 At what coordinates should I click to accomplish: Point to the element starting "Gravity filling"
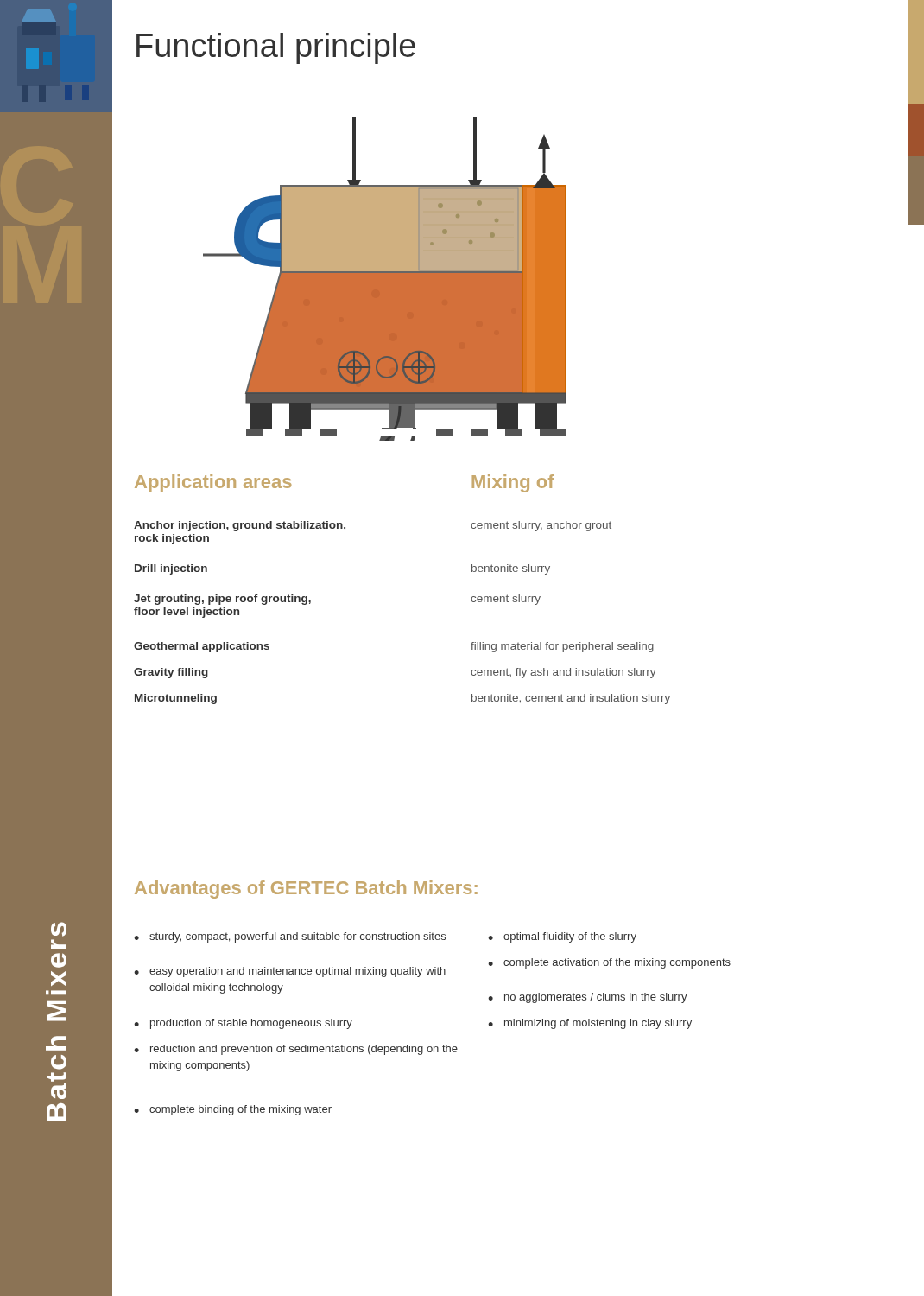[171, 673]
